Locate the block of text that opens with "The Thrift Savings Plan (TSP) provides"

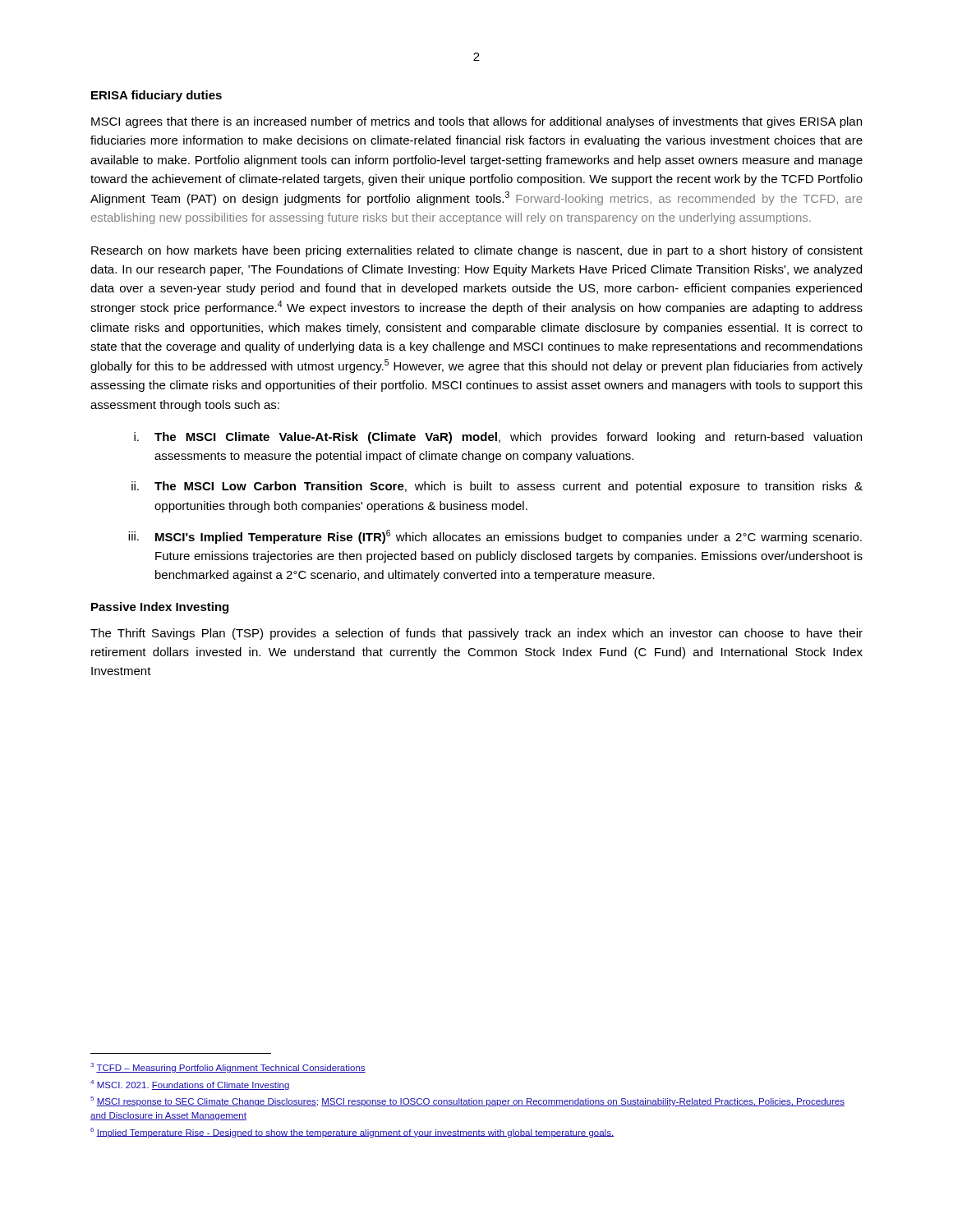(476, 652)
